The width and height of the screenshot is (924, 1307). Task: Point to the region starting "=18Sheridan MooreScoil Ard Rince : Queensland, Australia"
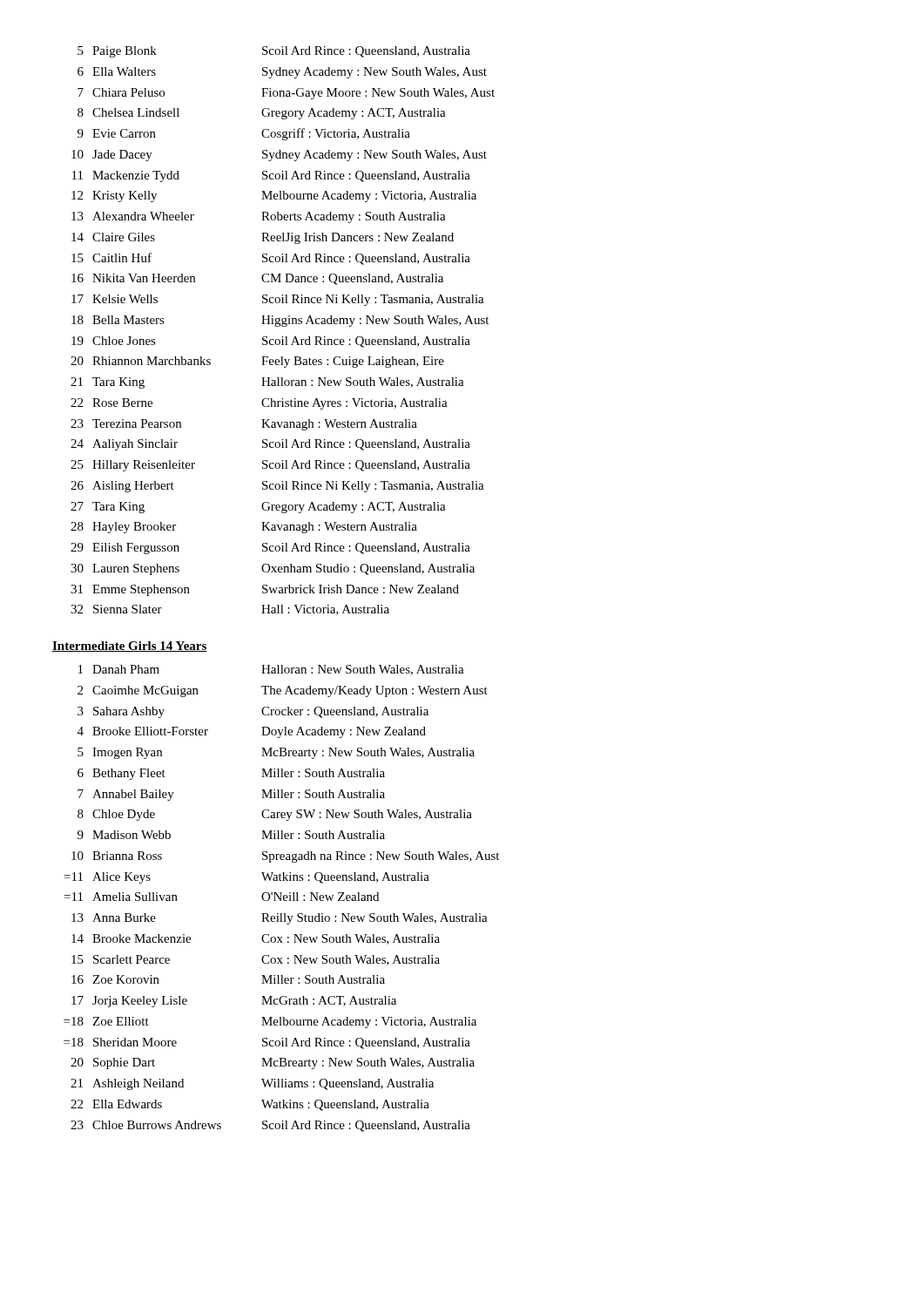tap(462, 1042)
